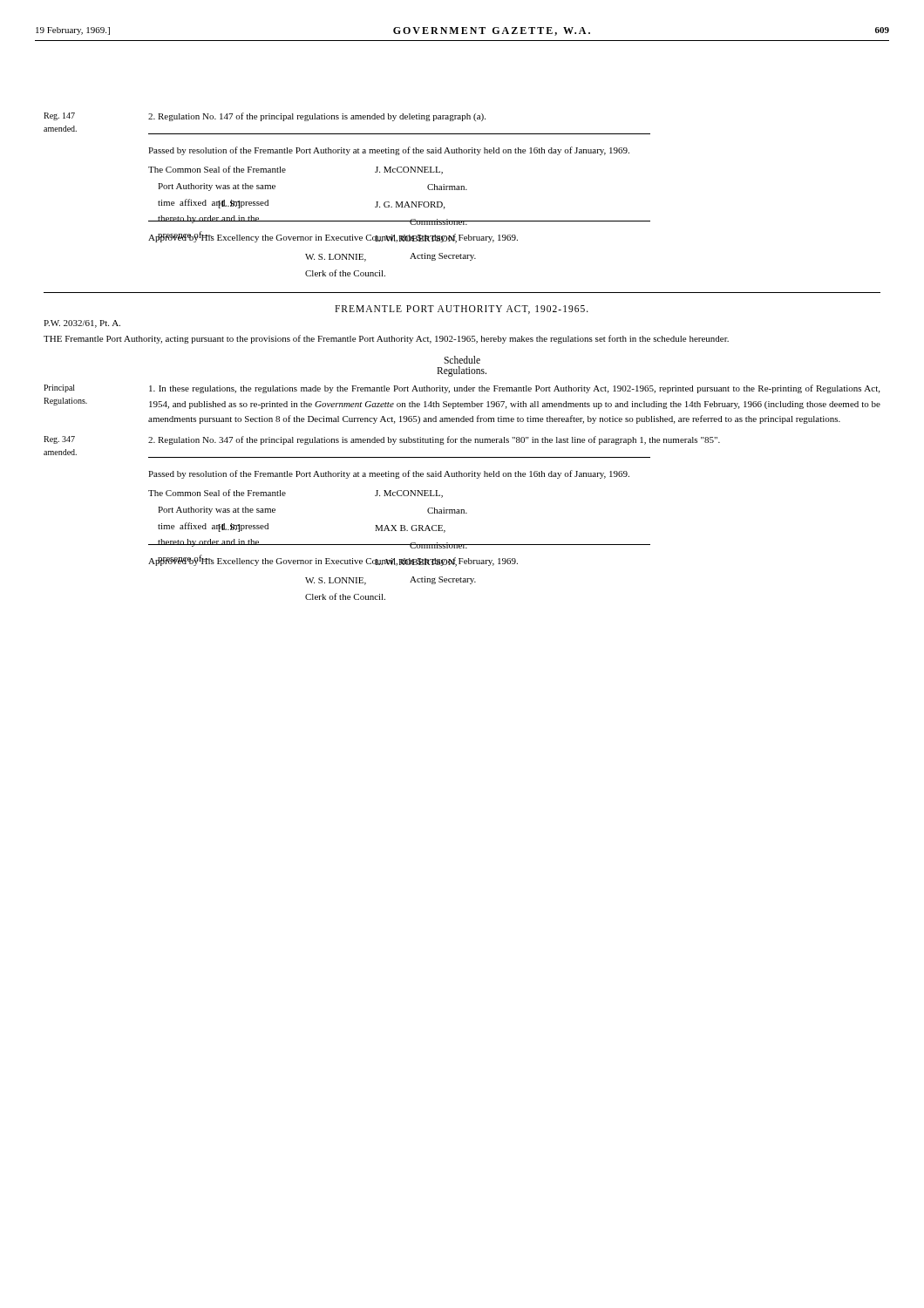Locate the text block starting "FREMANTLE PORT AUTHORITY ACT, 1902-1965."
The image size is (924, 1308).
[462, 308]
